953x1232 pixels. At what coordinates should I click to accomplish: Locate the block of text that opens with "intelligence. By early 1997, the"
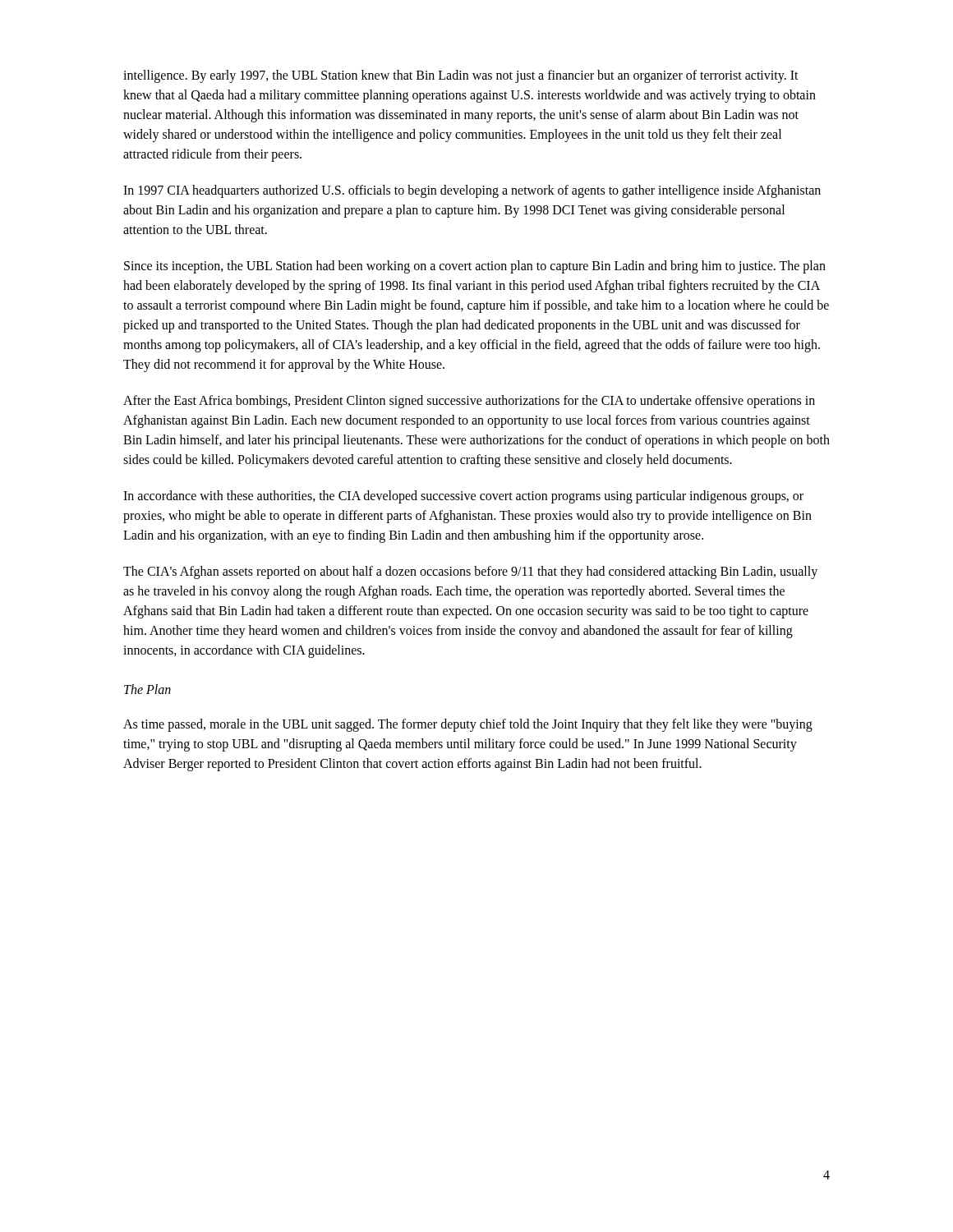tap(469, 115)
